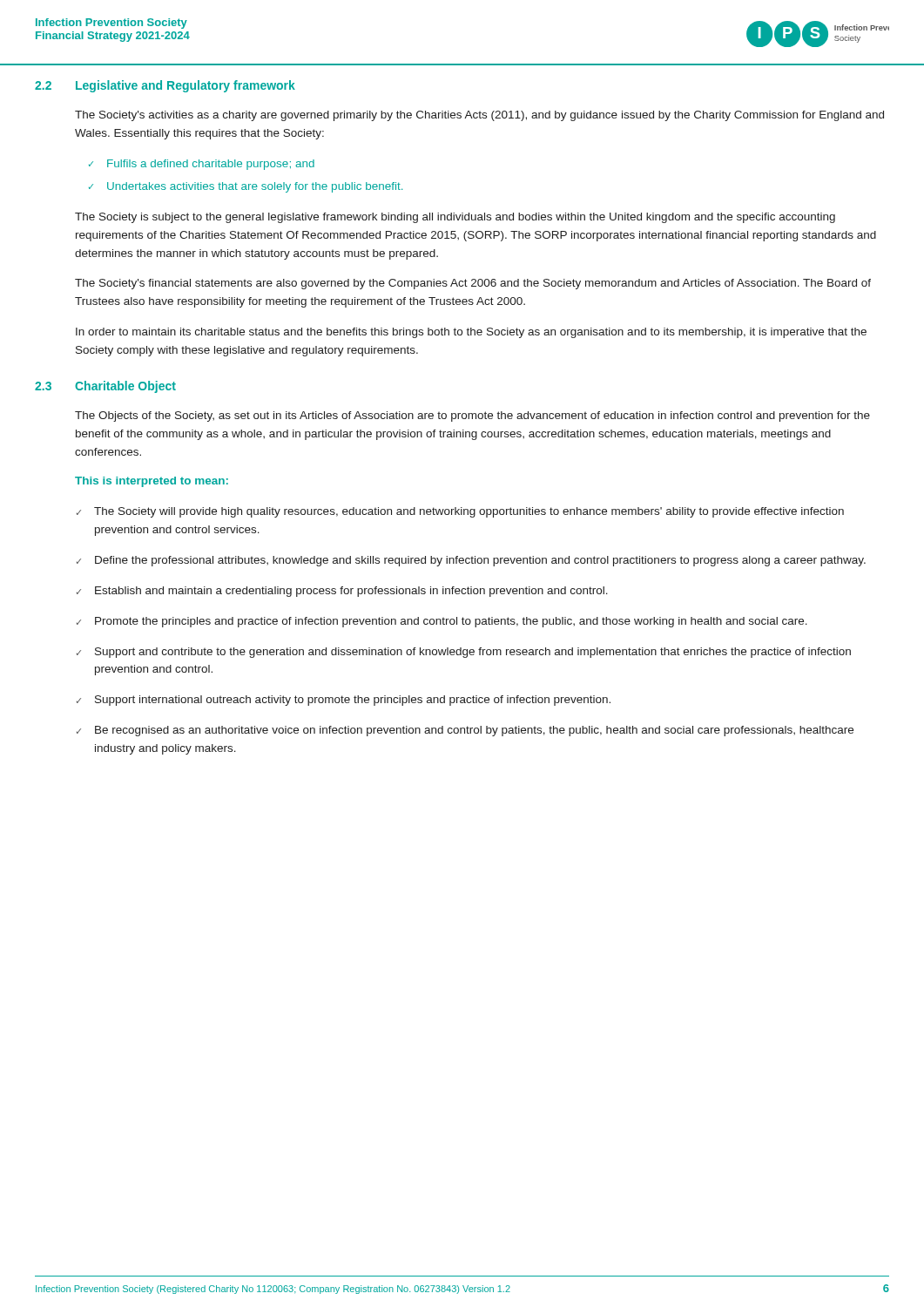Locate the block starting "✓ Undertakes activities that are solely"

pyautogui.click(x=245, y=187)
